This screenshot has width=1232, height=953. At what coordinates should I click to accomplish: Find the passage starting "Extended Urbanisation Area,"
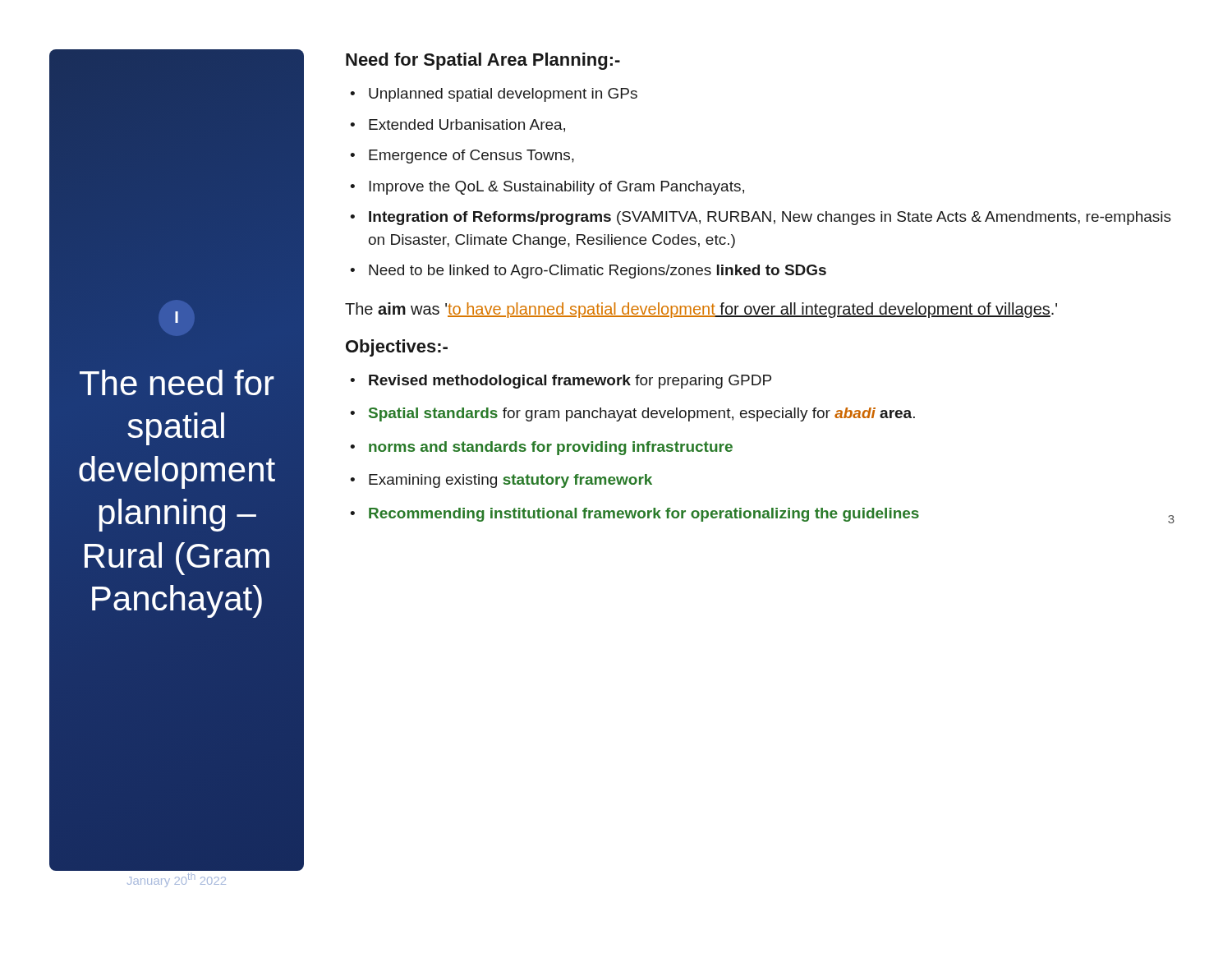click(467, 124)
